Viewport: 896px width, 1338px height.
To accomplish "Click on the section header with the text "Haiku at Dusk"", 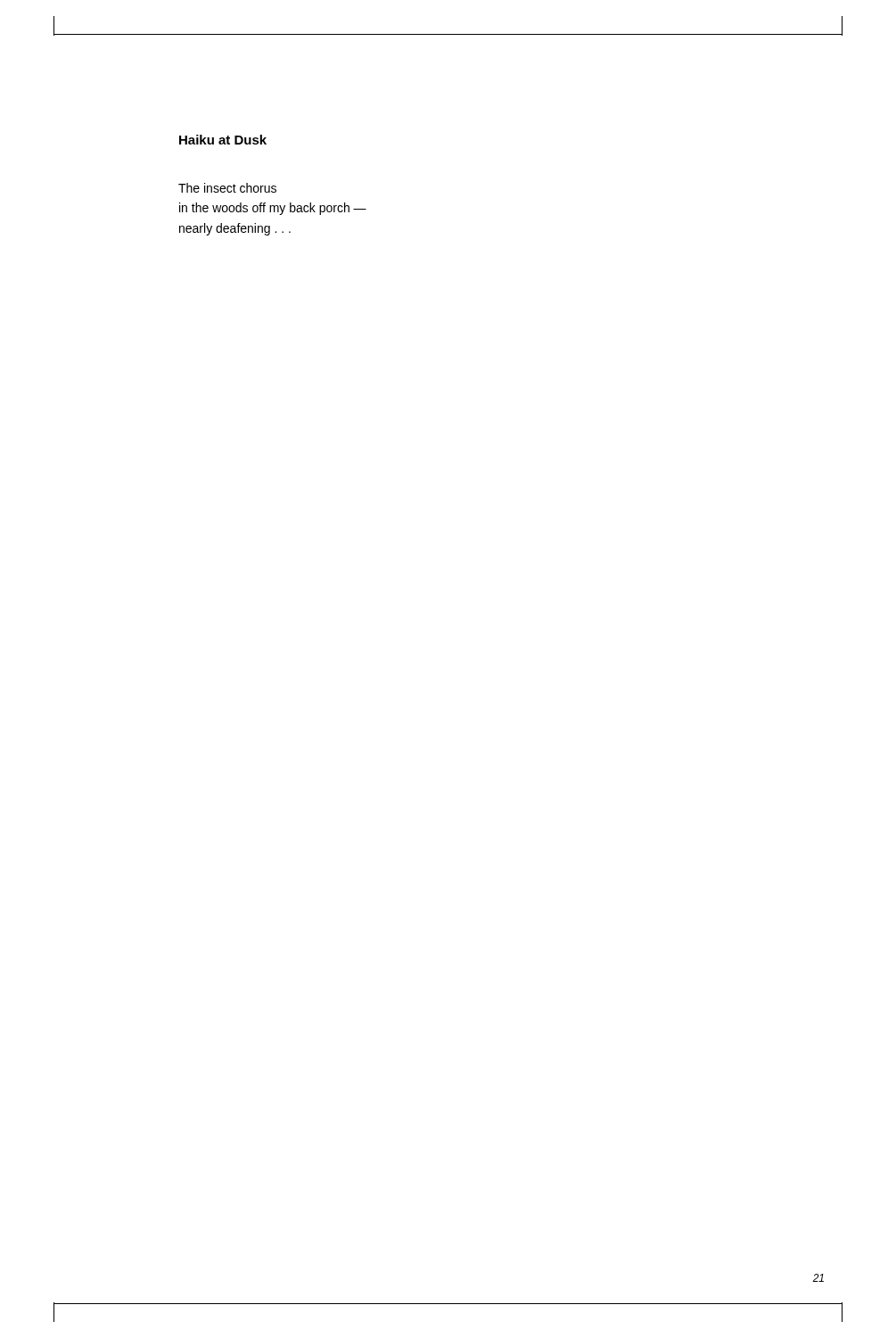I will (x=223, y=140).
